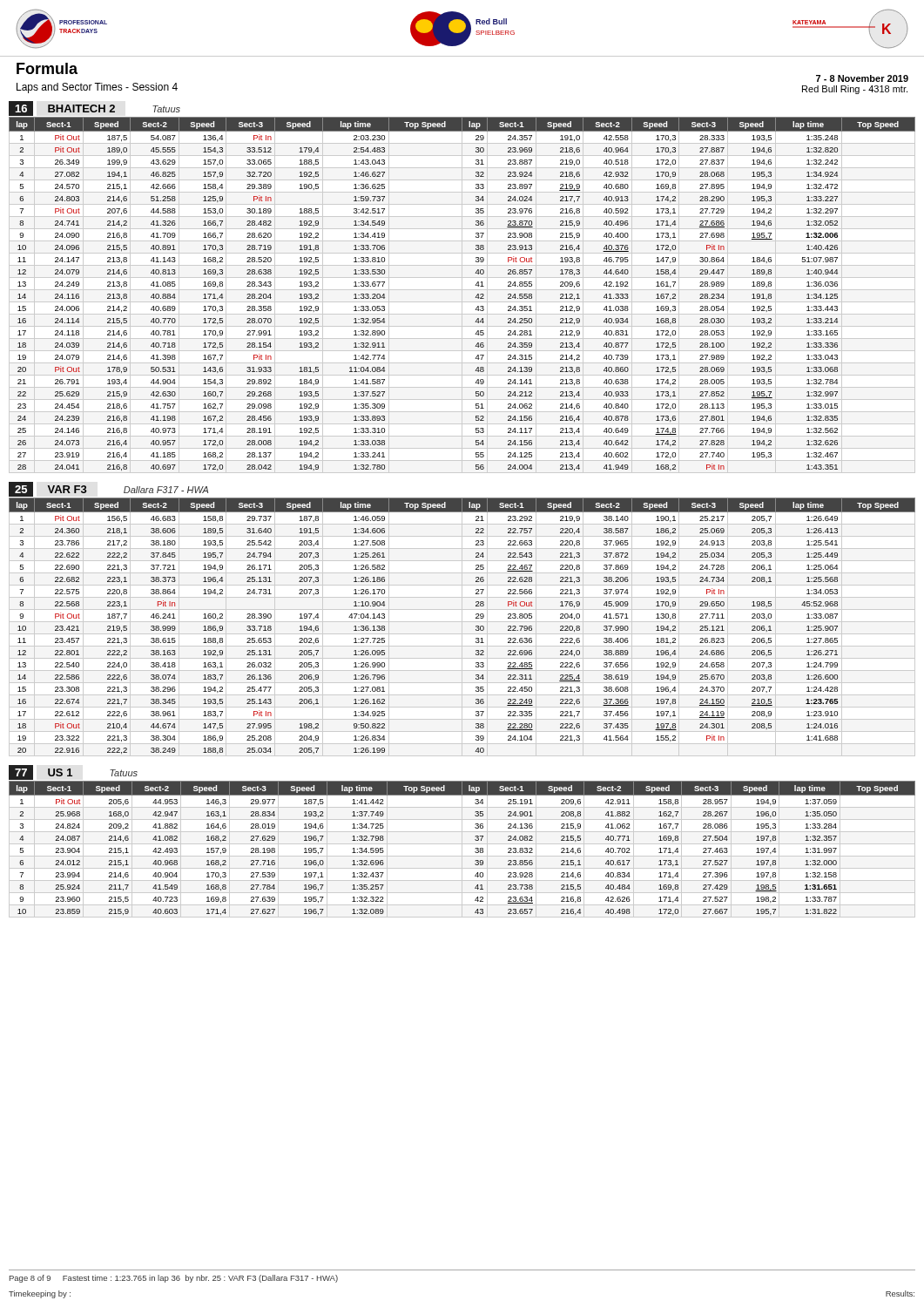Click on the section header containing "25 VAR F3"

tap(53, 489)
